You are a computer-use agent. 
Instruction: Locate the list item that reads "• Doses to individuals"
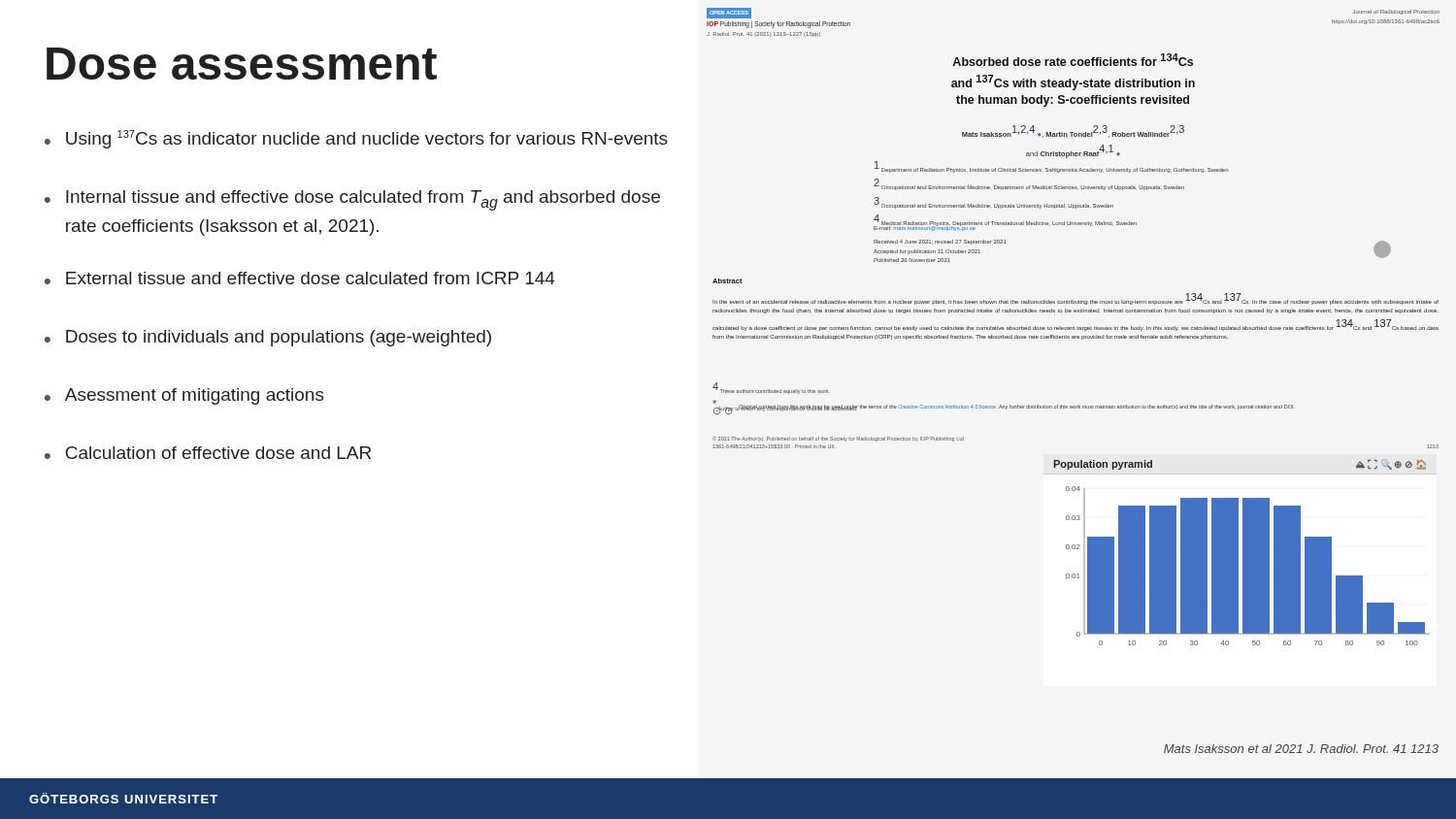(359, 340)
